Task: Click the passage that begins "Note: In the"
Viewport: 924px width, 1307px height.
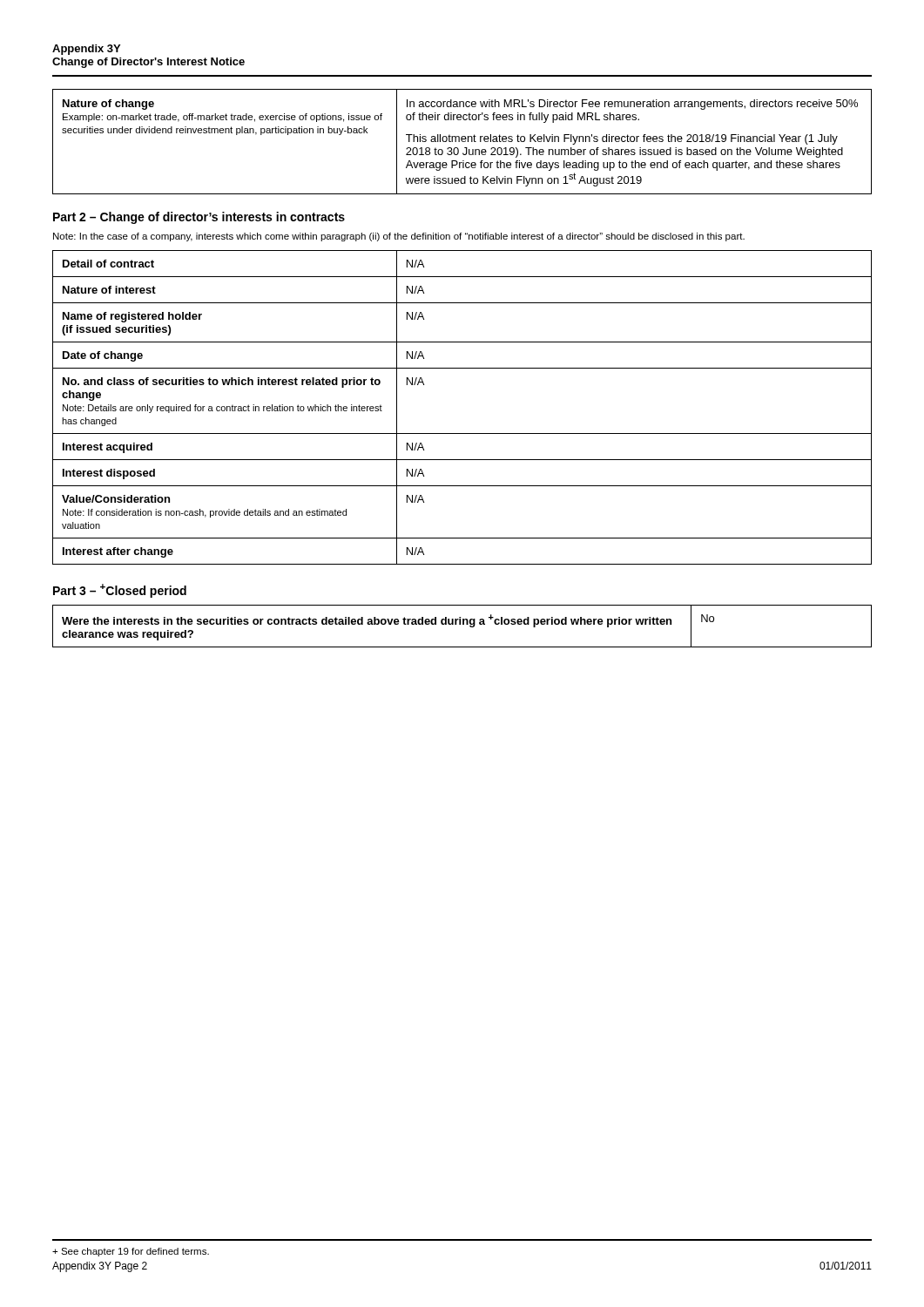Action: pyautogui.click(x=399, y=236)
